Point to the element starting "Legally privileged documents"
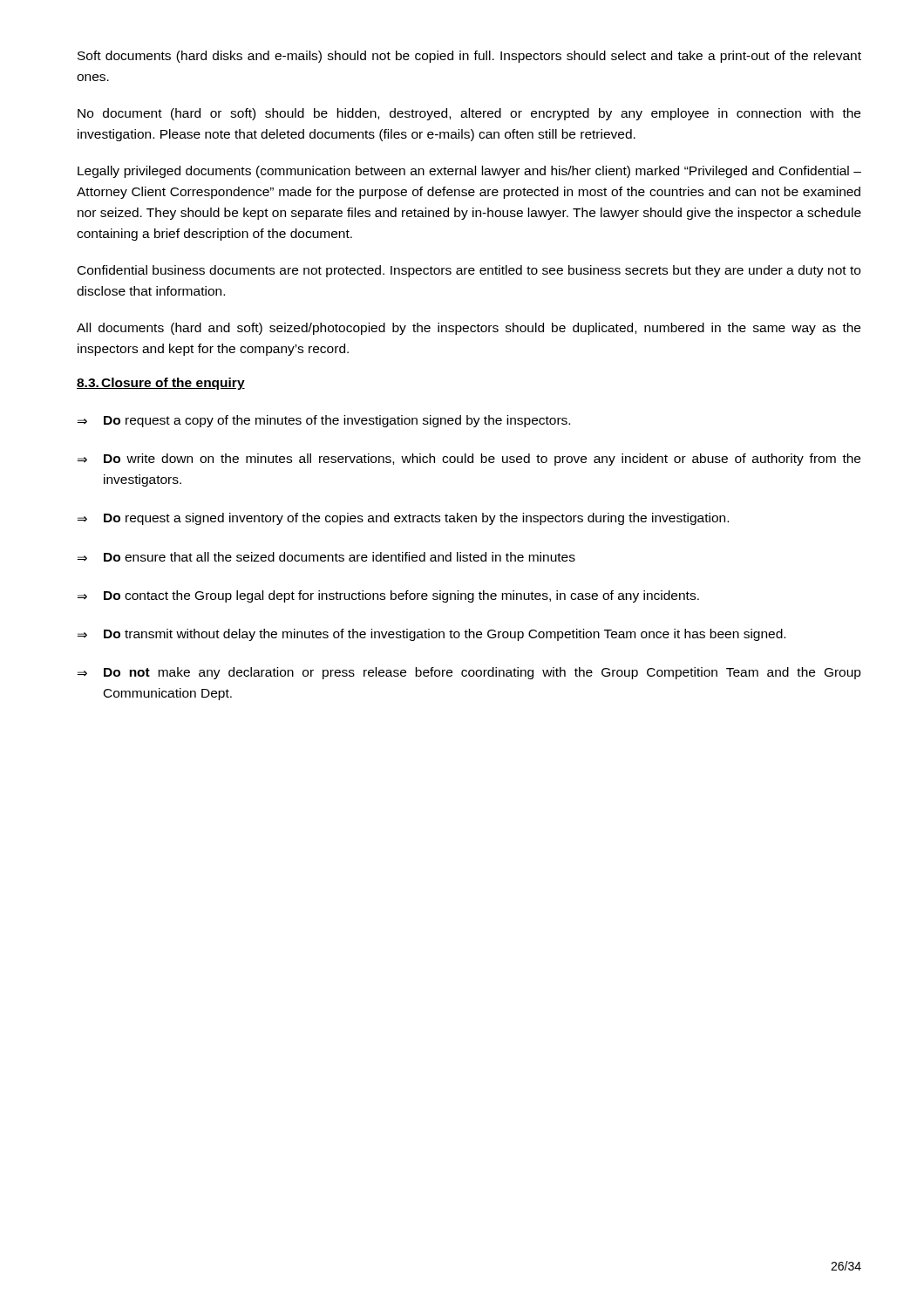 click(469, 202)
